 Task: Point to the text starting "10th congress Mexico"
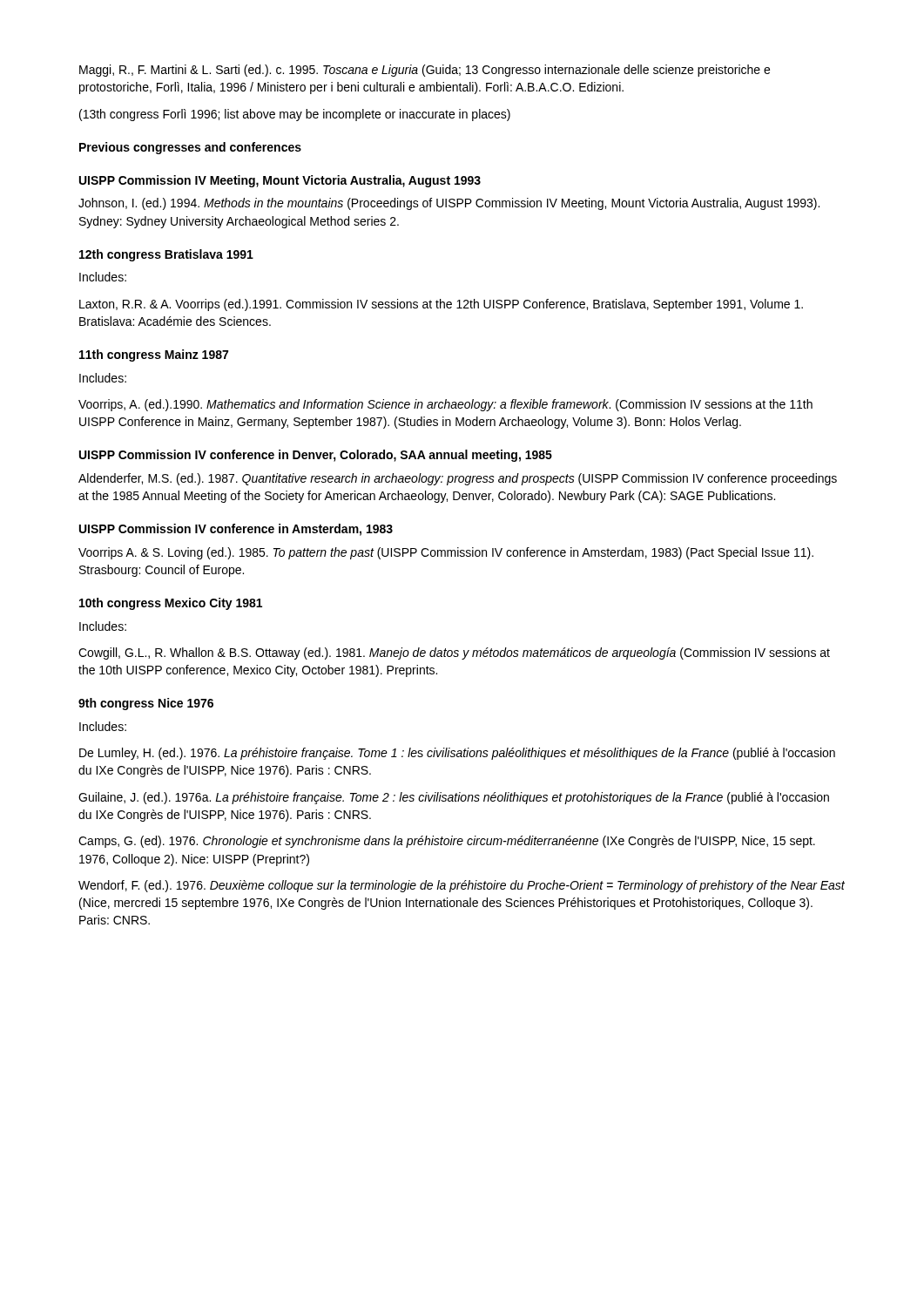[171, 603]
